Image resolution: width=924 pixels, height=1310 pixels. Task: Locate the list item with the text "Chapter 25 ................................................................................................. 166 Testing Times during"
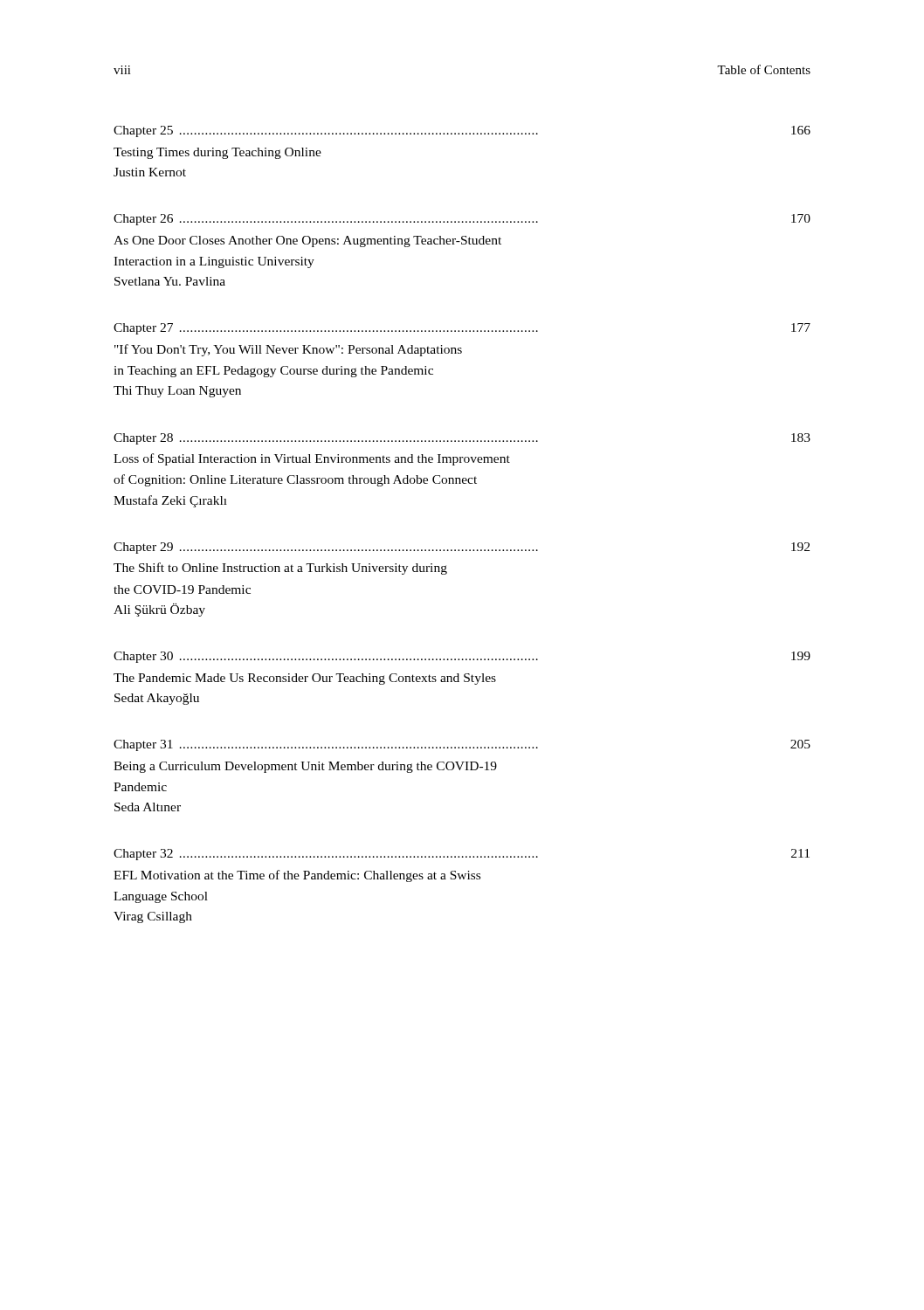coord(462,131)
